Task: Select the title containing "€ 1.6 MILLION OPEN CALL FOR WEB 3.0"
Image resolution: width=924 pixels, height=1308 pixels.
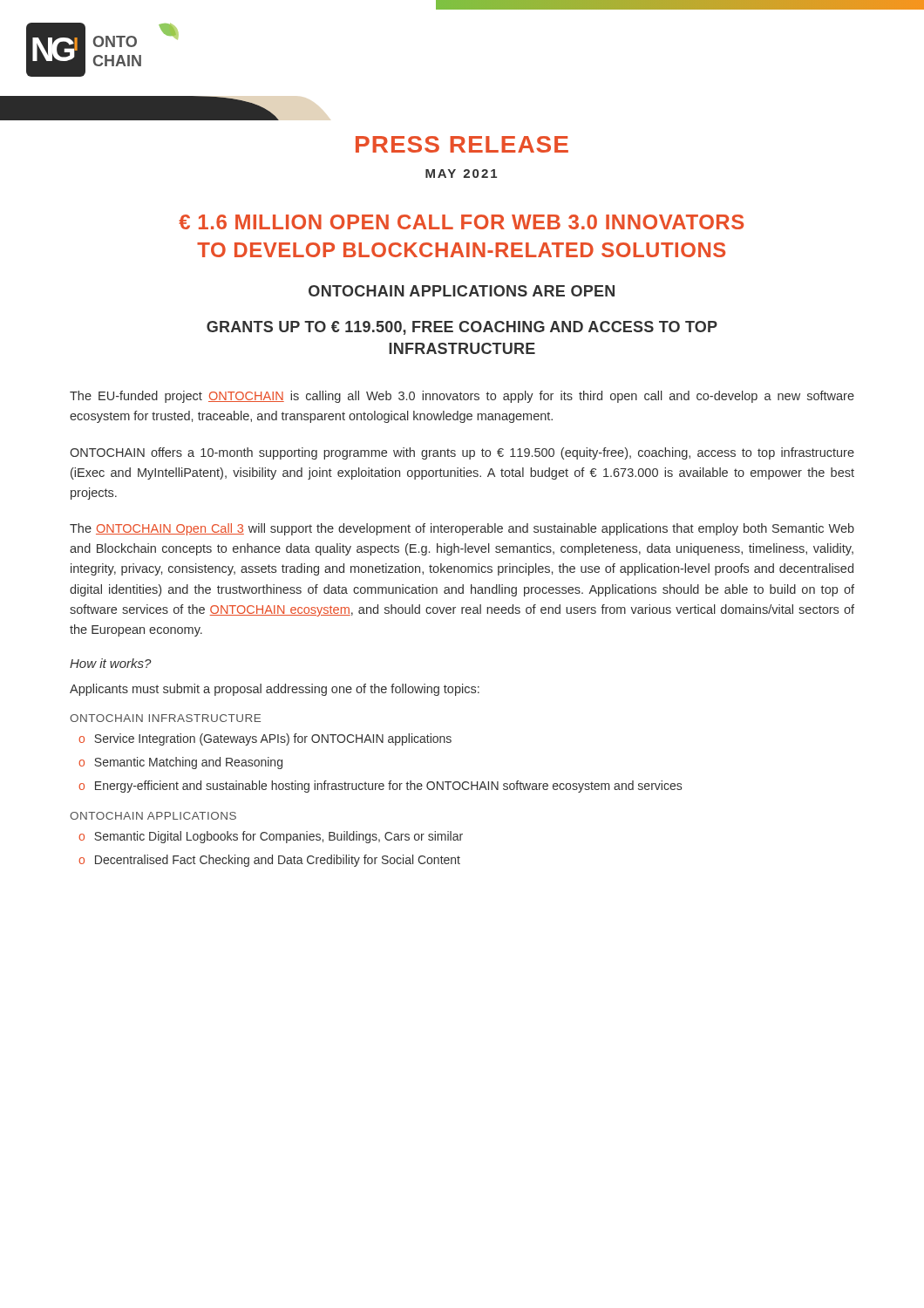Action: (x=462, y=236)
